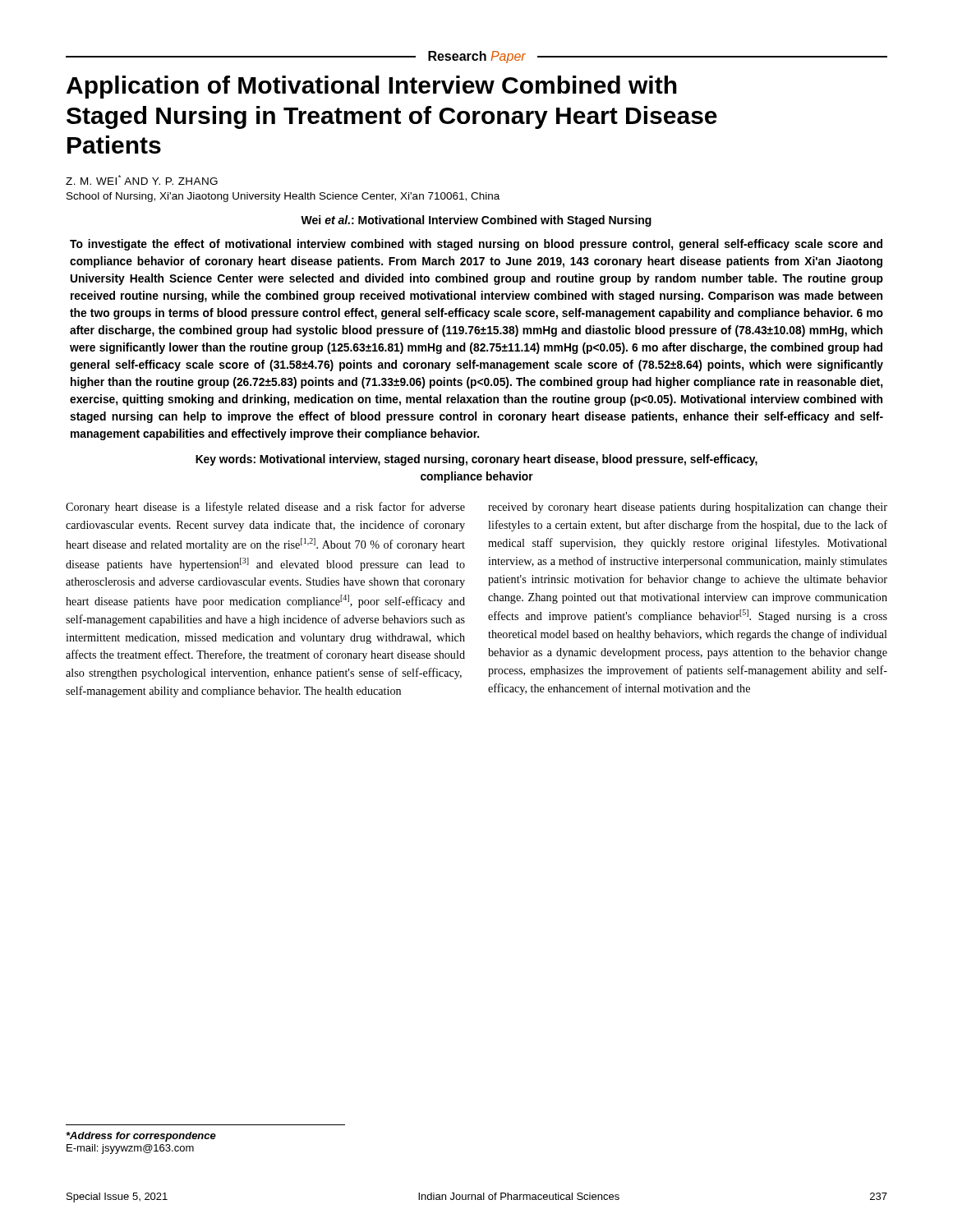This screenshot has height=1232, width=953.
Task: Locate the text block starting "Application of Motivational Interview Combined withStaged Nursing"
Action: (x=476, y=116)
